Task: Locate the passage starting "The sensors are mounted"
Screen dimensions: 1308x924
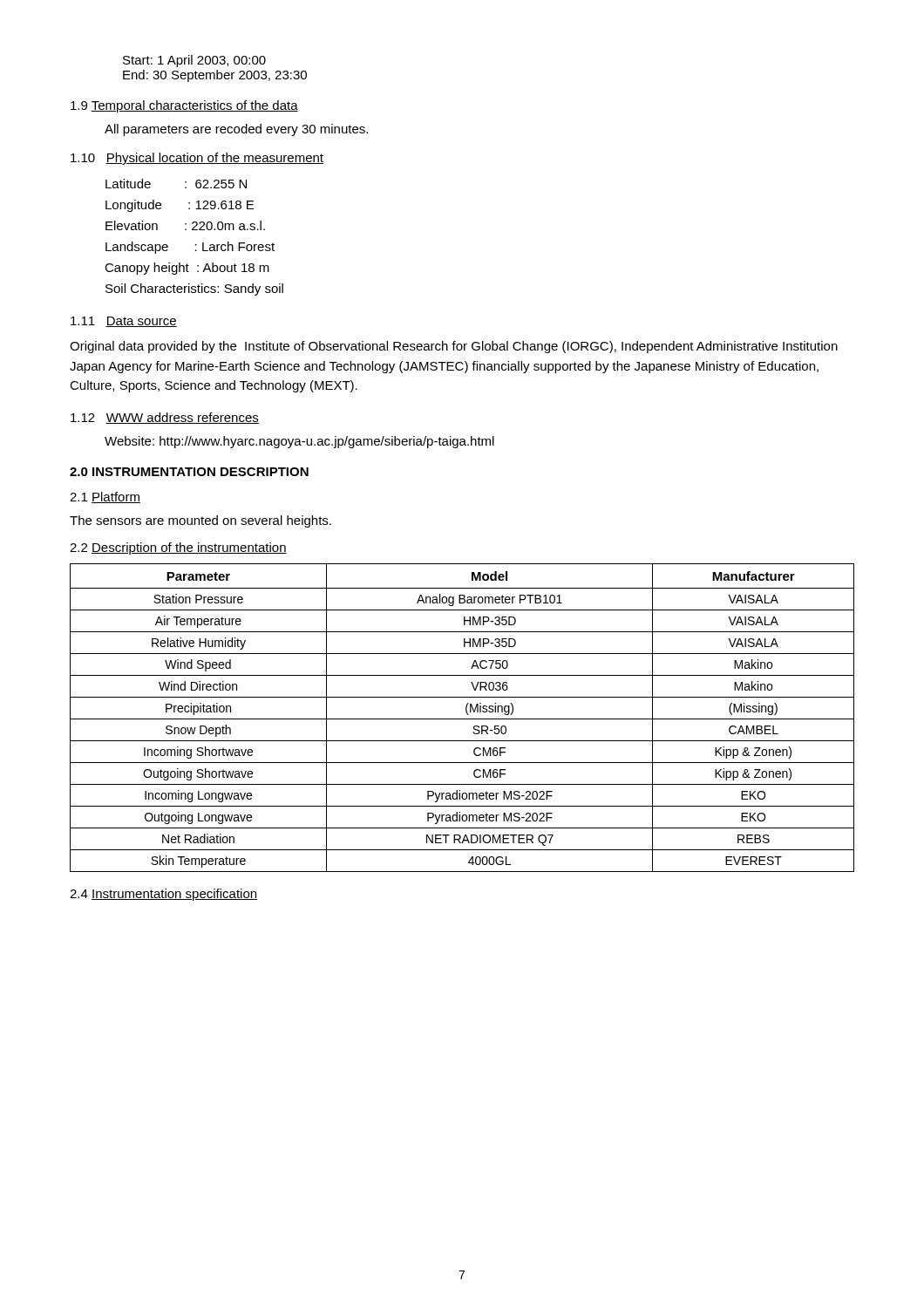Action: 201,520
